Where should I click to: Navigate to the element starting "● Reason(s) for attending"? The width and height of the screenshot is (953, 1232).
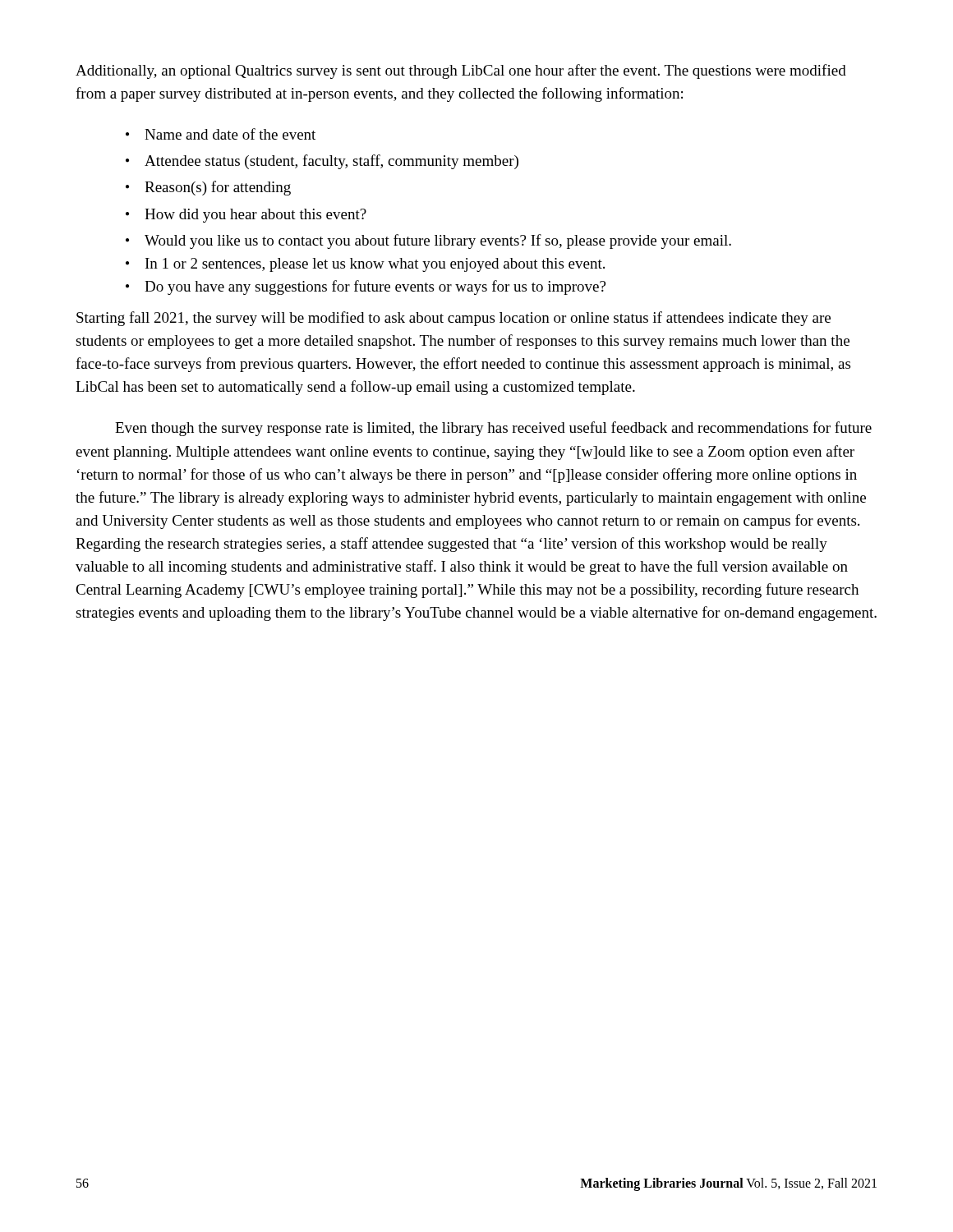point(208,188)
